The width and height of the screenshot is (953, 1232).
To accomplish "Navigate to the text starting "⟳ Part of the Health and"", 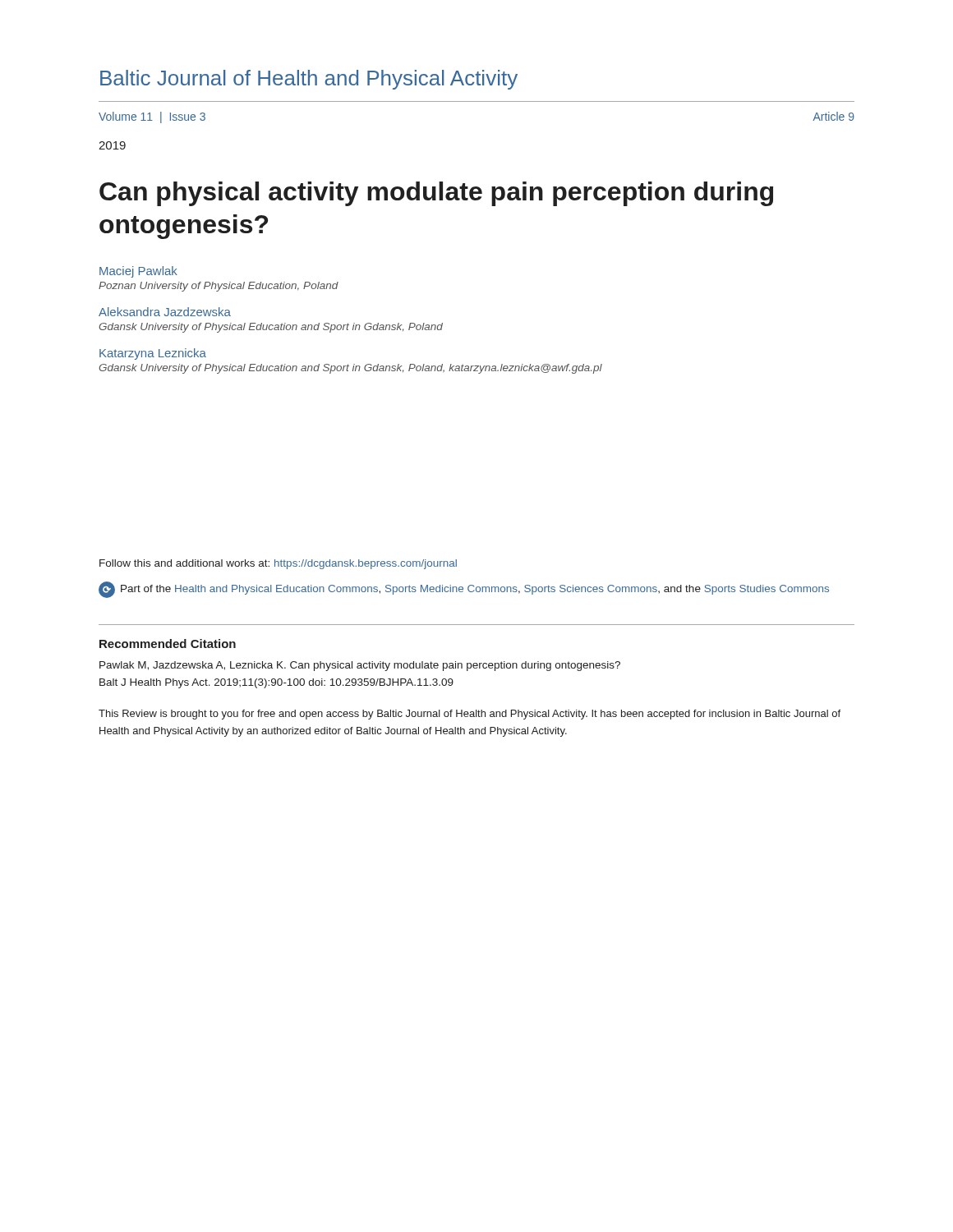I will pos(476,589).
